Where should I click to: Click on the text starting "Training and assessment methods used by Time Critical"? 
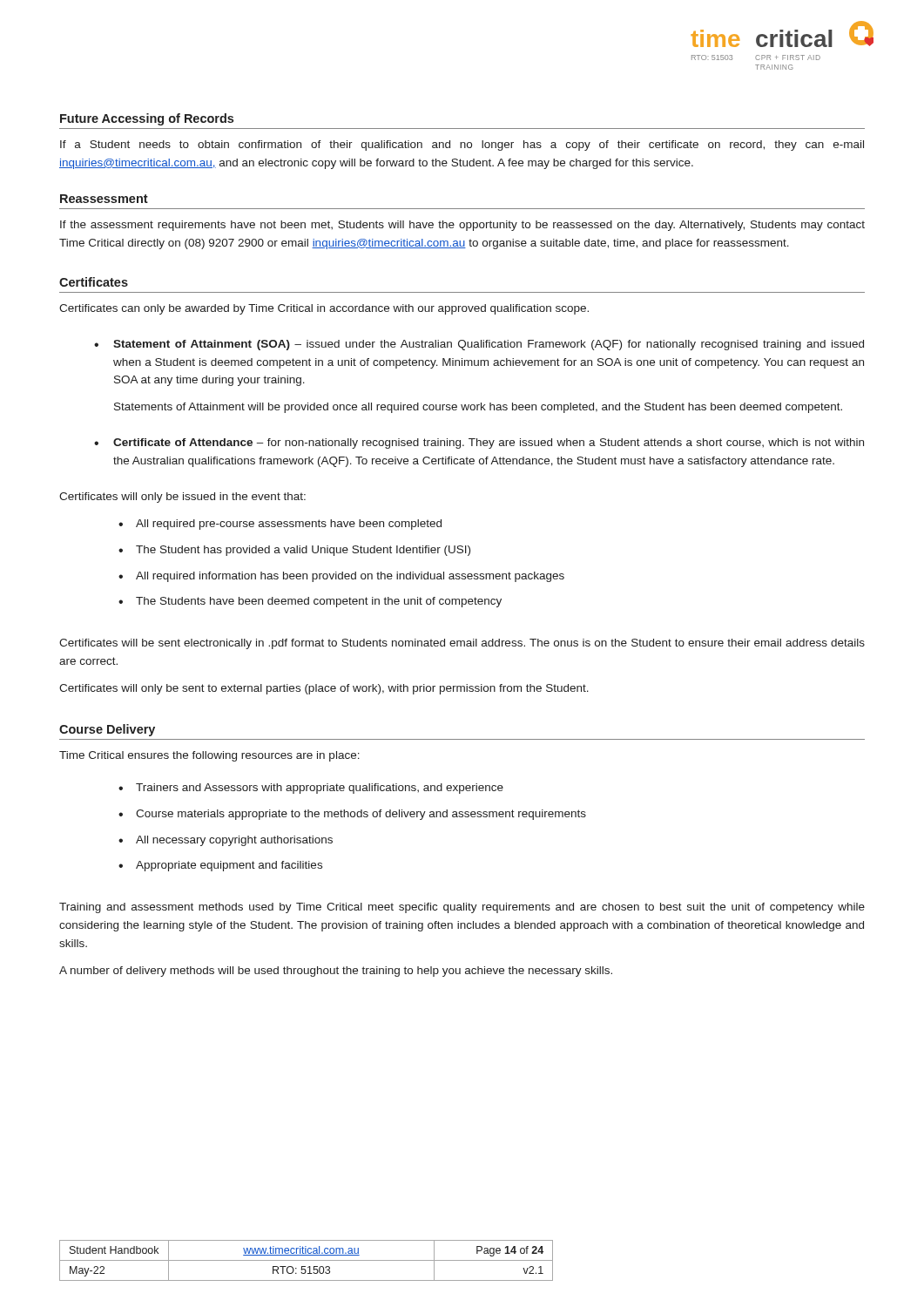[462, 925]
